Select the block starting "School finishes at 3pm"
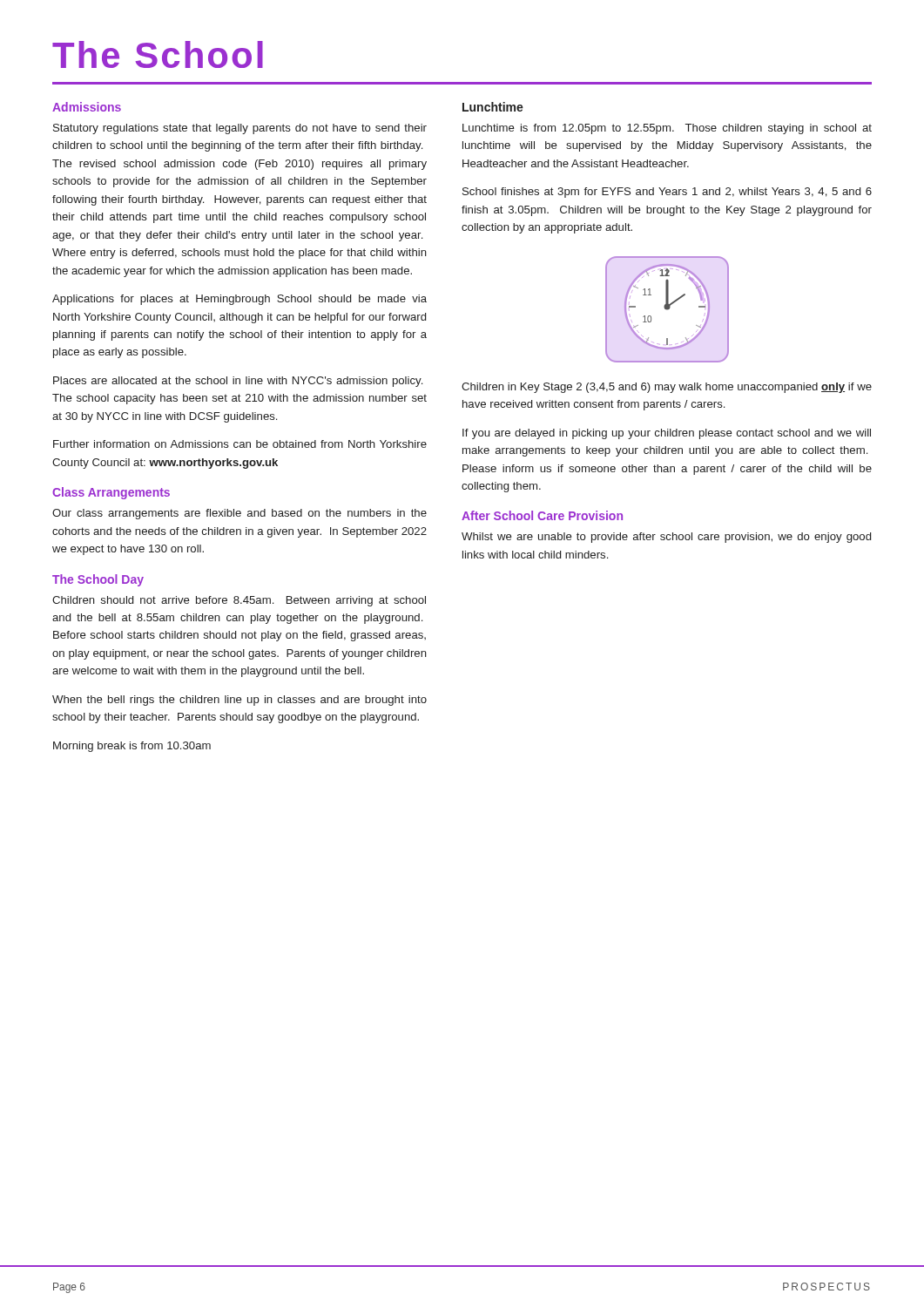 [x=667, y=209]
